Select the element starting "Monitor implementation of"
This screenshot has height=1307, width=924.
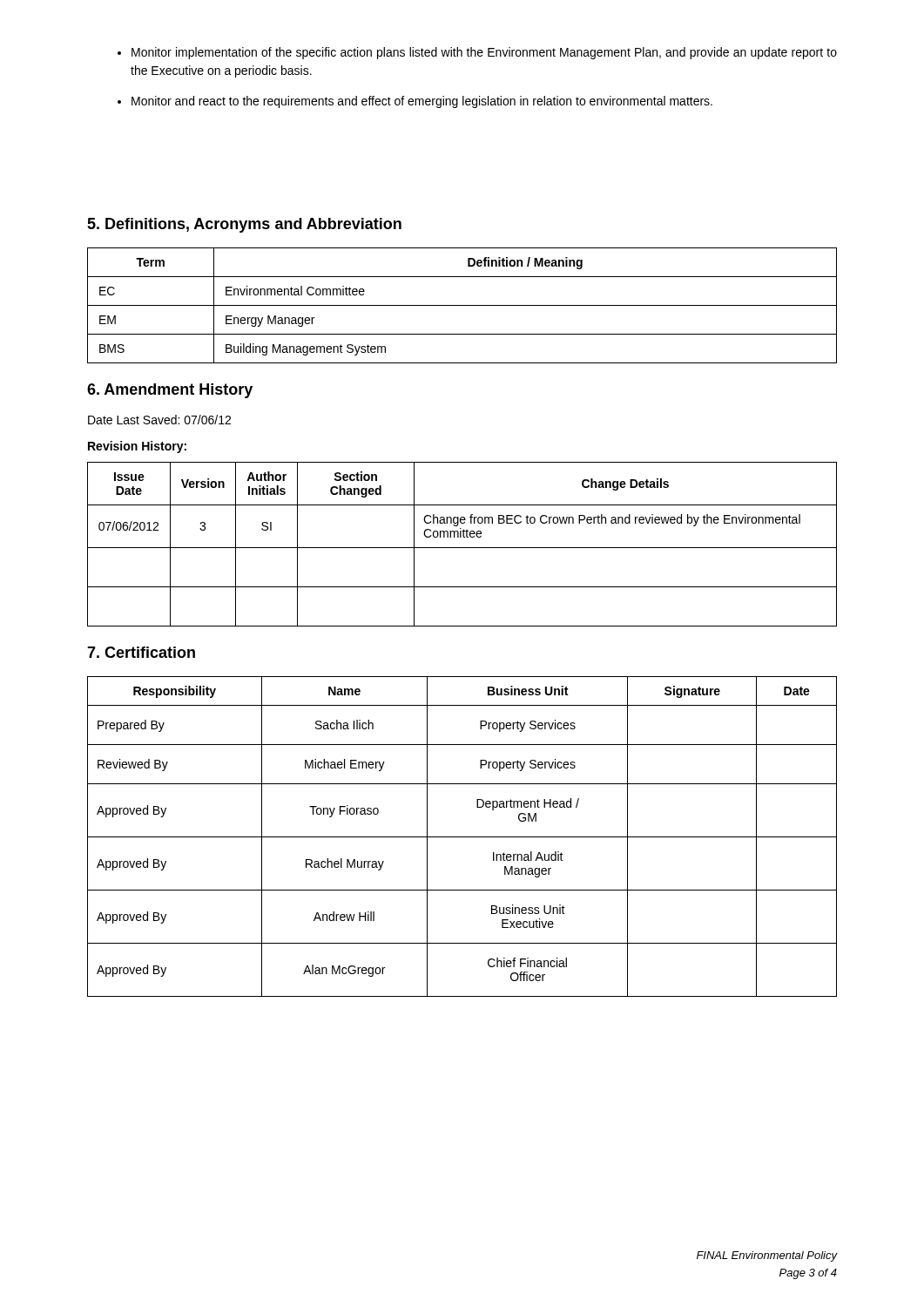point(484,61)
